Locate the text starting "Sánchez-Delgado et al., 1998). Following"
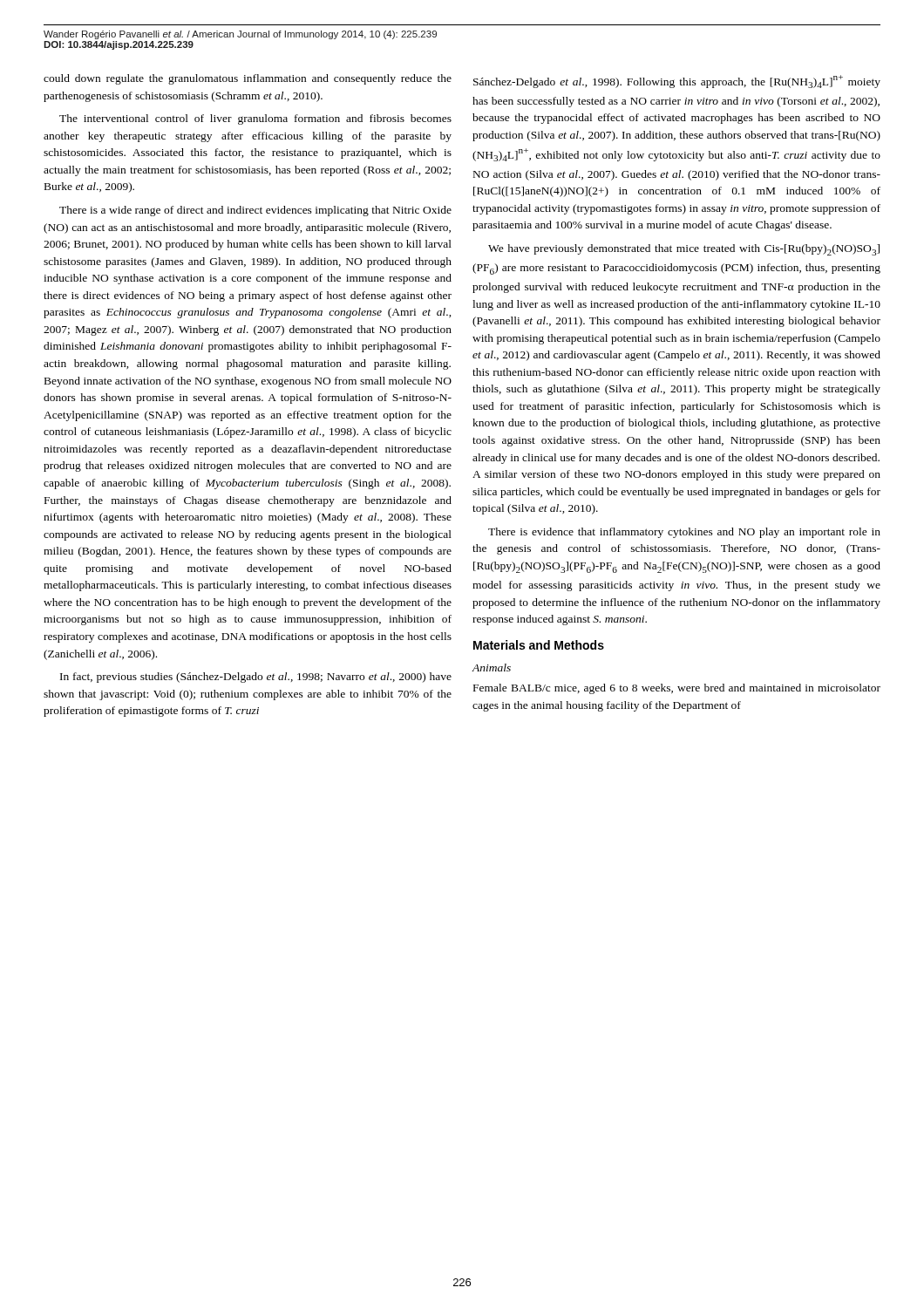The width and height of the screenshot is (924, 1308). tap(676, 151)
